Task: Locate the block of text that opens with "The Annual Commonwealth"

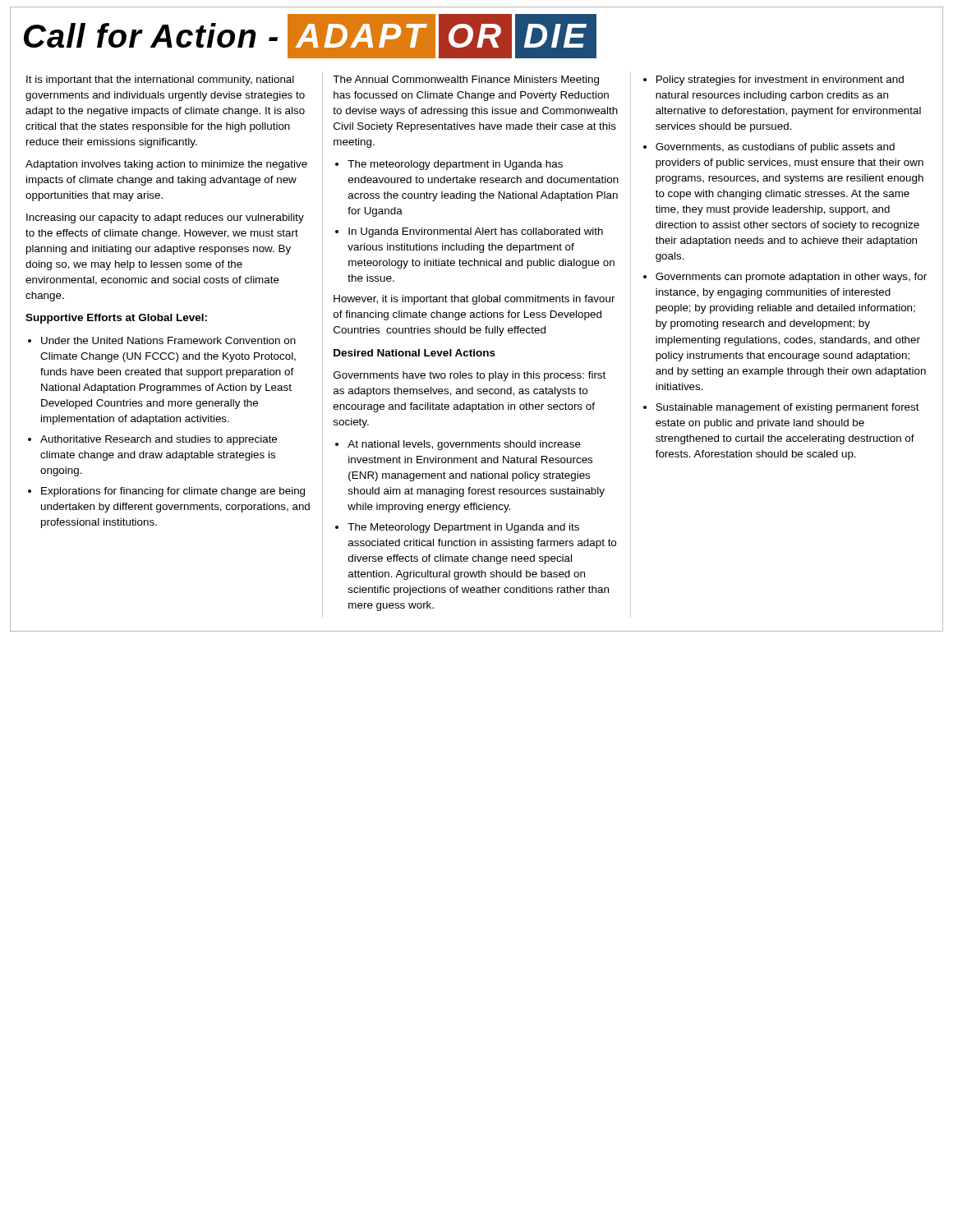Action: tap(476, 111)
